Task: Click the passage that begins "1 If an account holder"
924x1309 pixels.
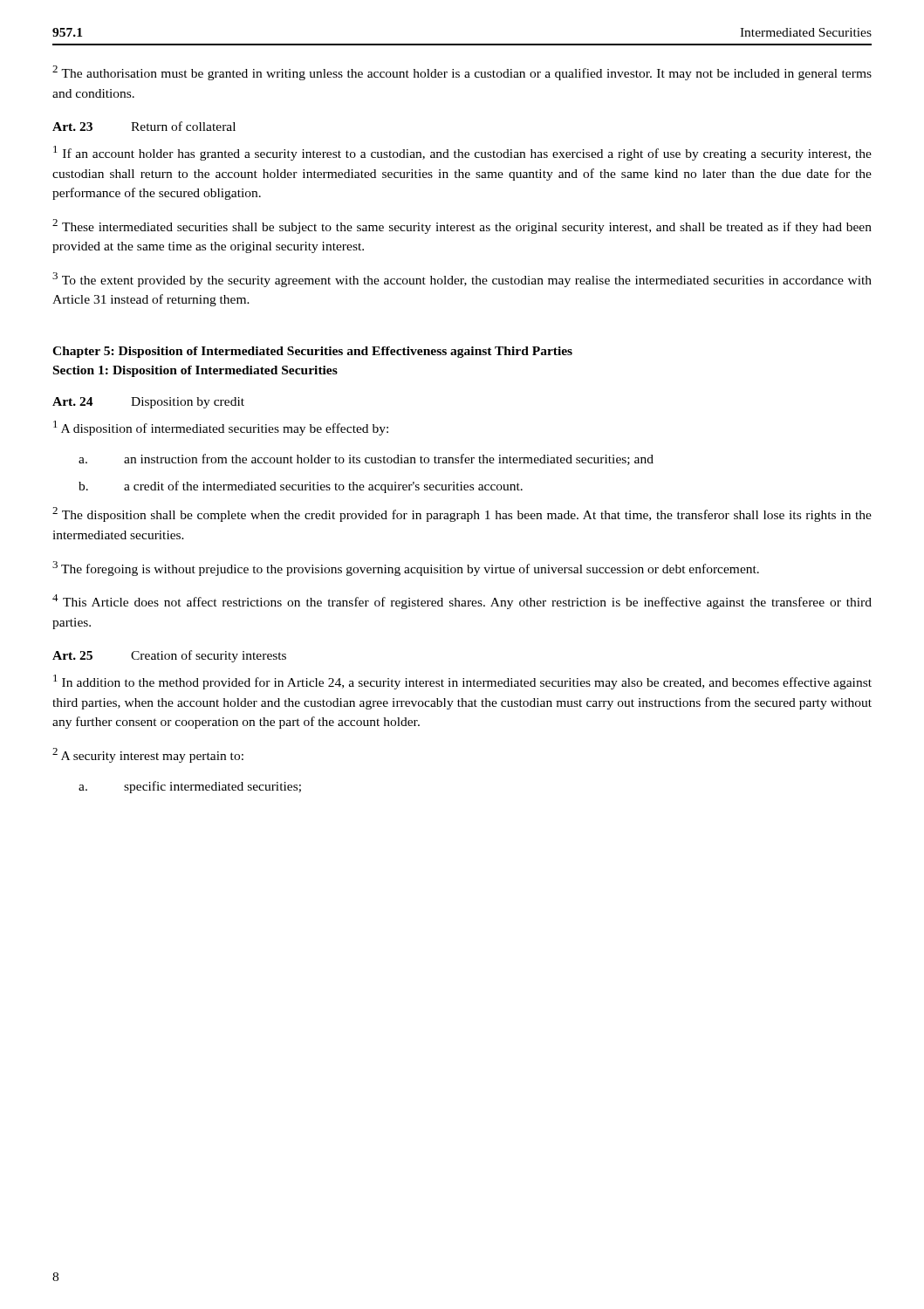Action: point(462,171)
